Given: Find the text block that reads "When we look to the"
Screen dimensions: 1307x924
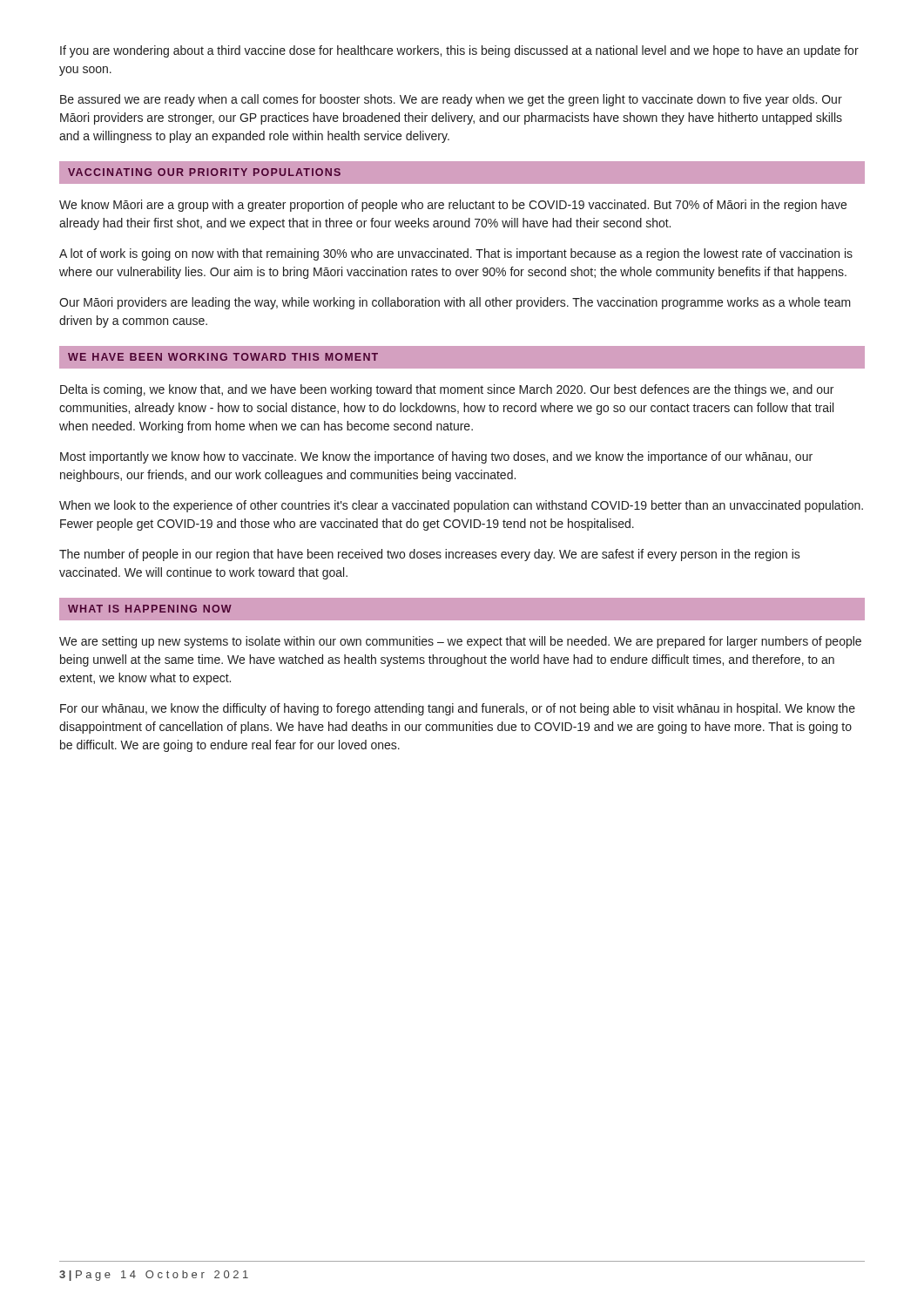Looking at the screenshot, I should pos(462,515).
